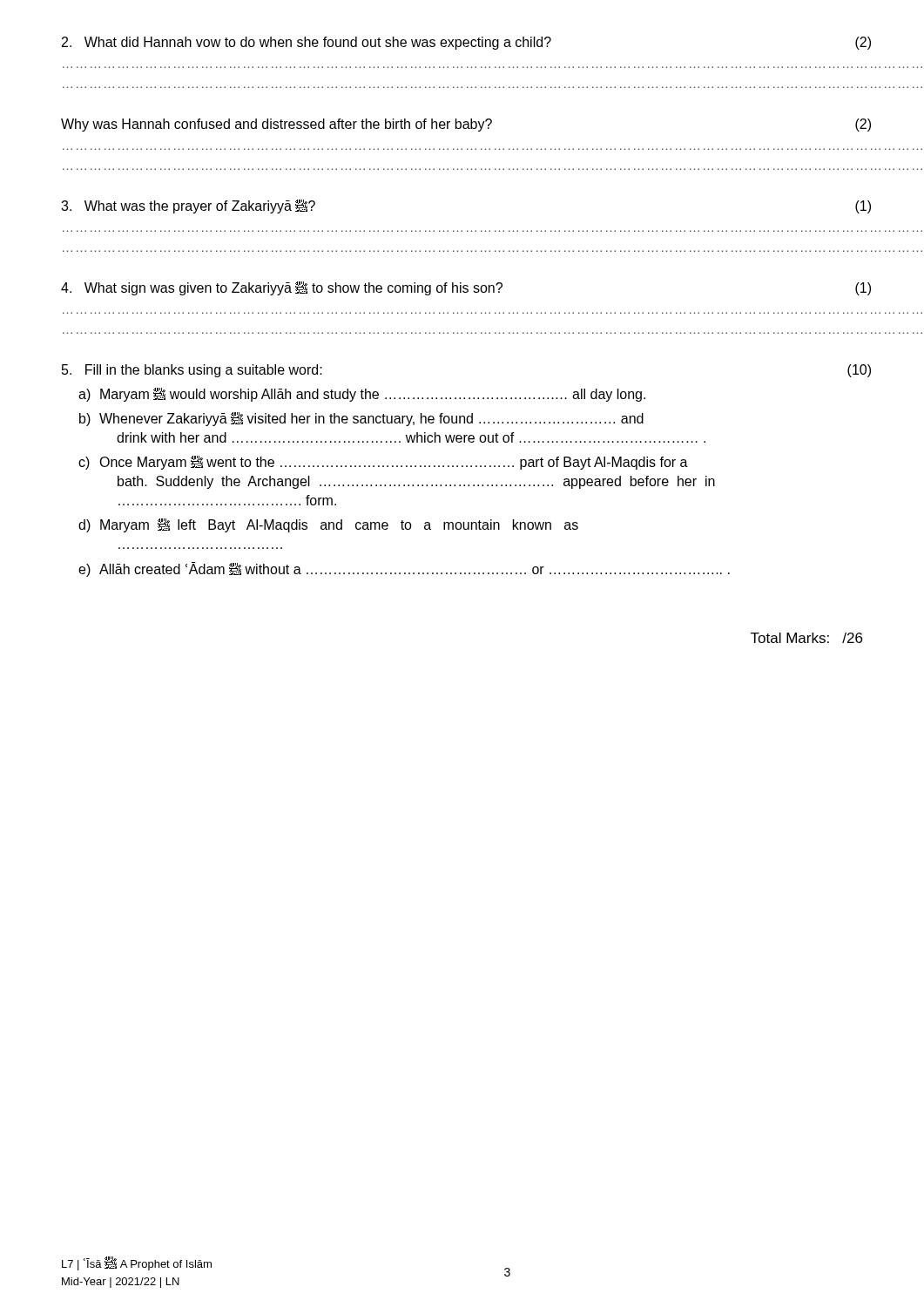Click on the text starting "Why was Hannah confused and"
Viewport: 924px width, 1307px height.
(x=466, y=145)
